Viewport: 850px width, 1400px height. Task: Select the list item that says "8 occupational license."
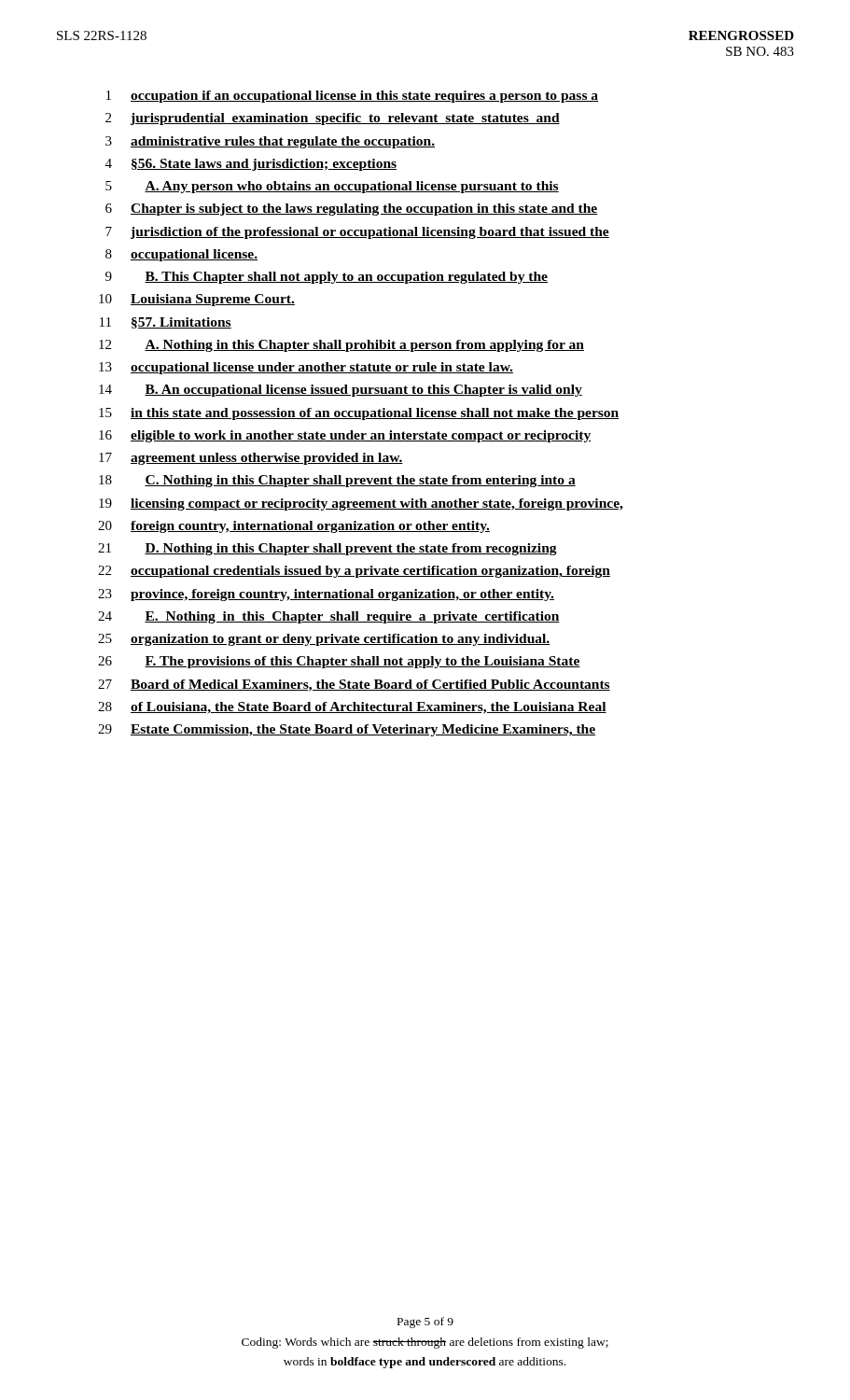pyautogui.click(x=181, y=255)
